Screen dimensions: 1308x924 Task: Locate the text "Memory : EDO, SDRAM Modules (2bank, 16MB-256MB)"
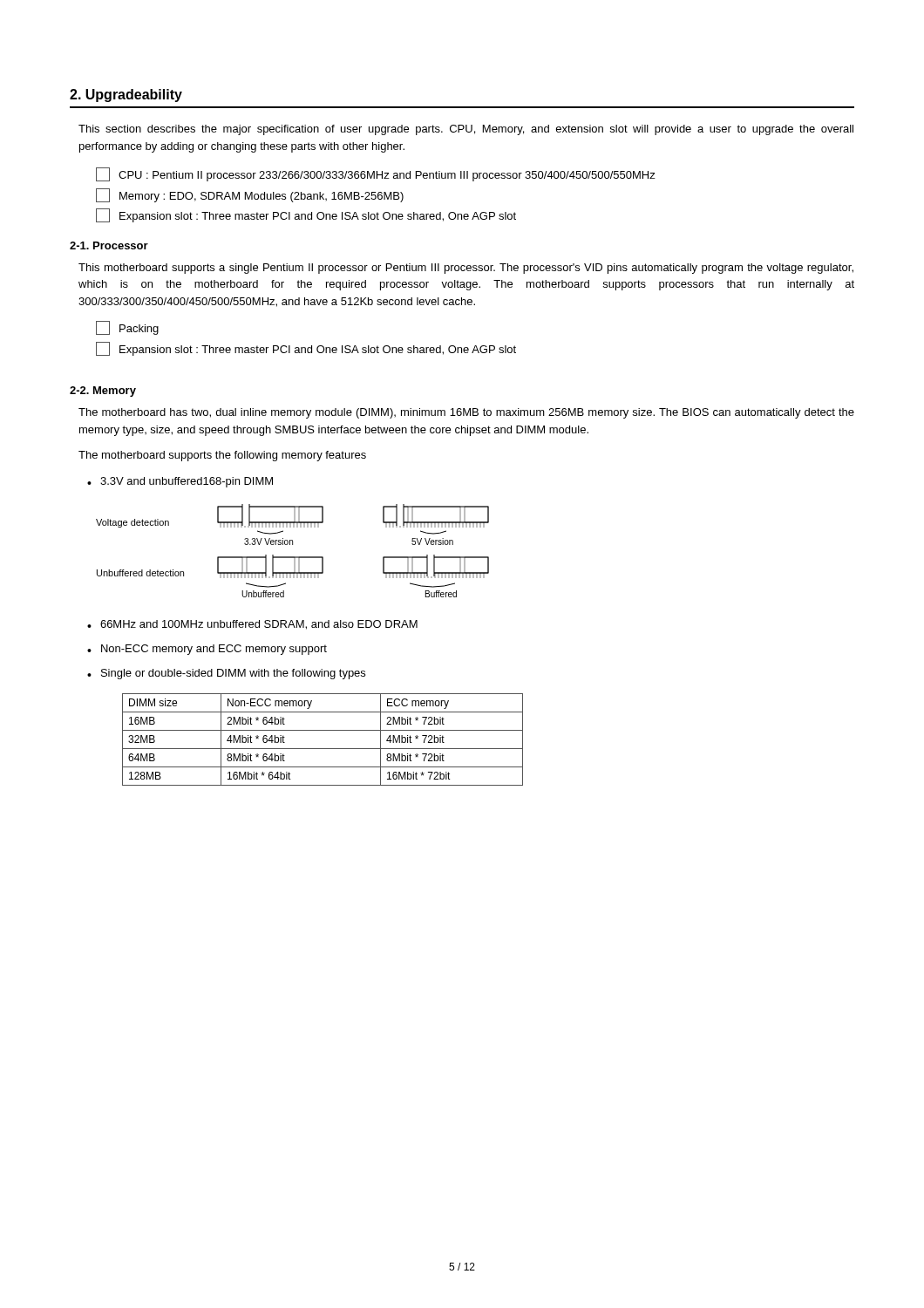point(250,195)
